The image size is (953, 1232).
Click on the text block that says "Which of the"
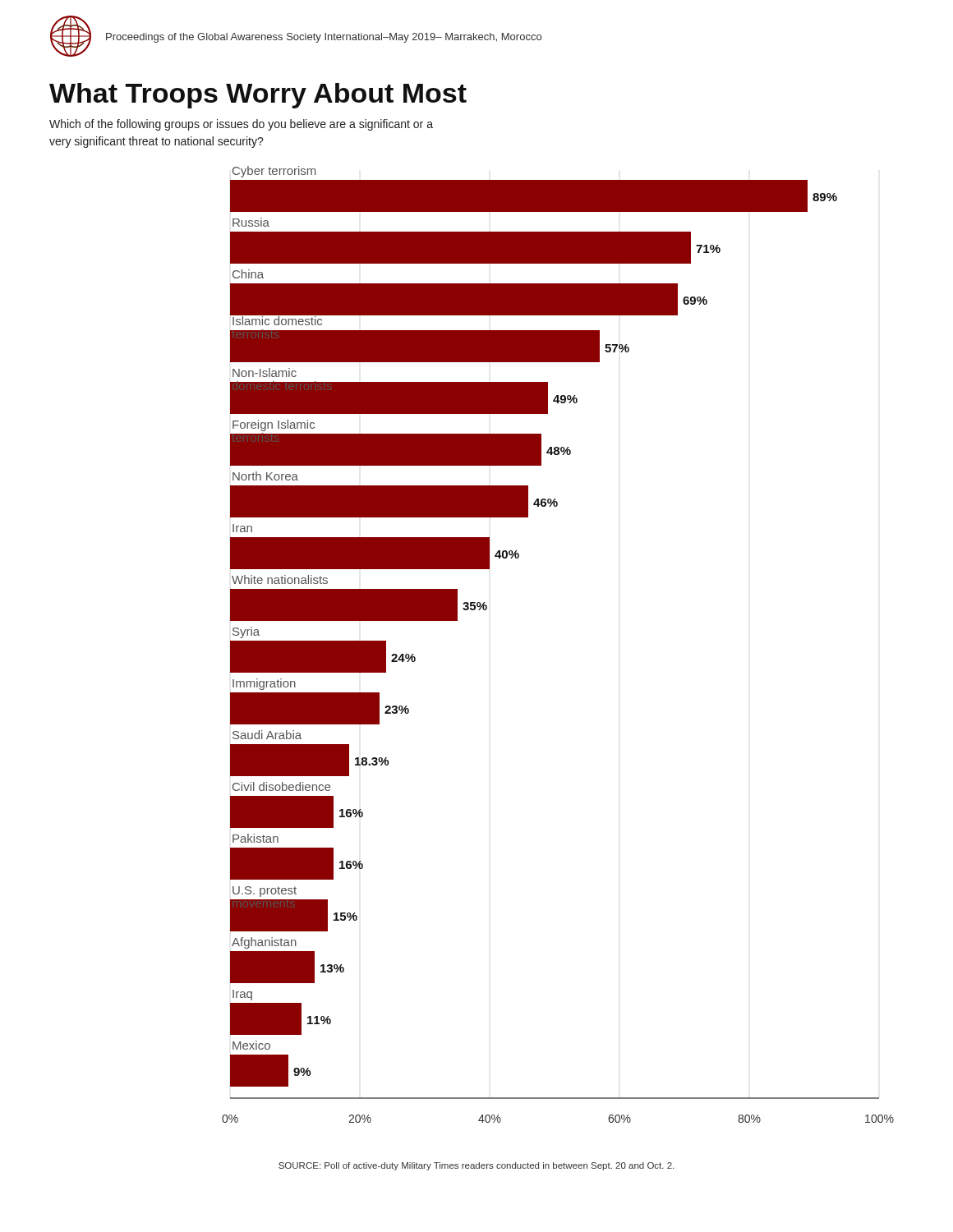coord(241,133)
